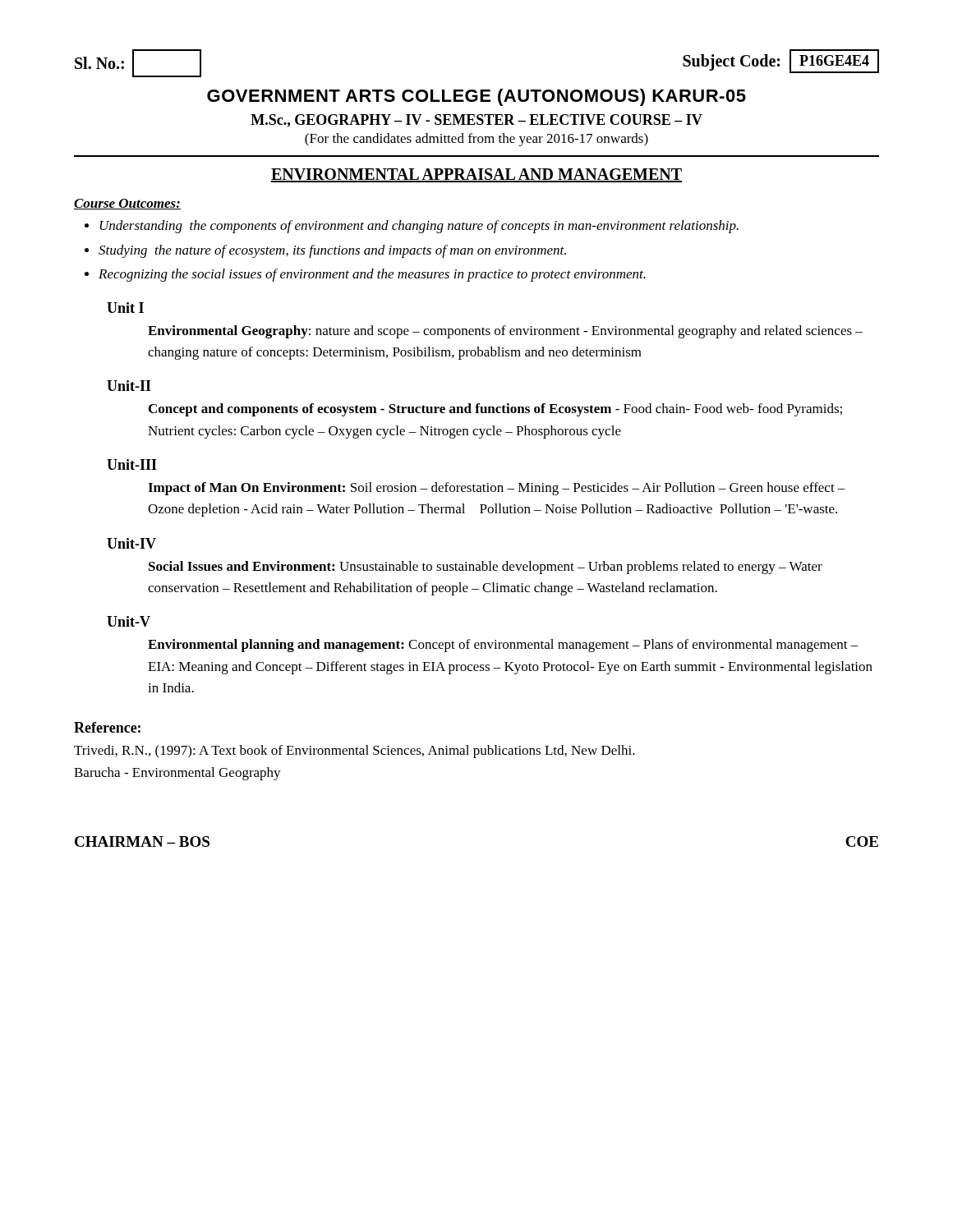The image size is (953, 1232).
Task: Select the text block with the text "Impact of Man On Environment: Soil erosion"
Action: (x=496, y=498)
